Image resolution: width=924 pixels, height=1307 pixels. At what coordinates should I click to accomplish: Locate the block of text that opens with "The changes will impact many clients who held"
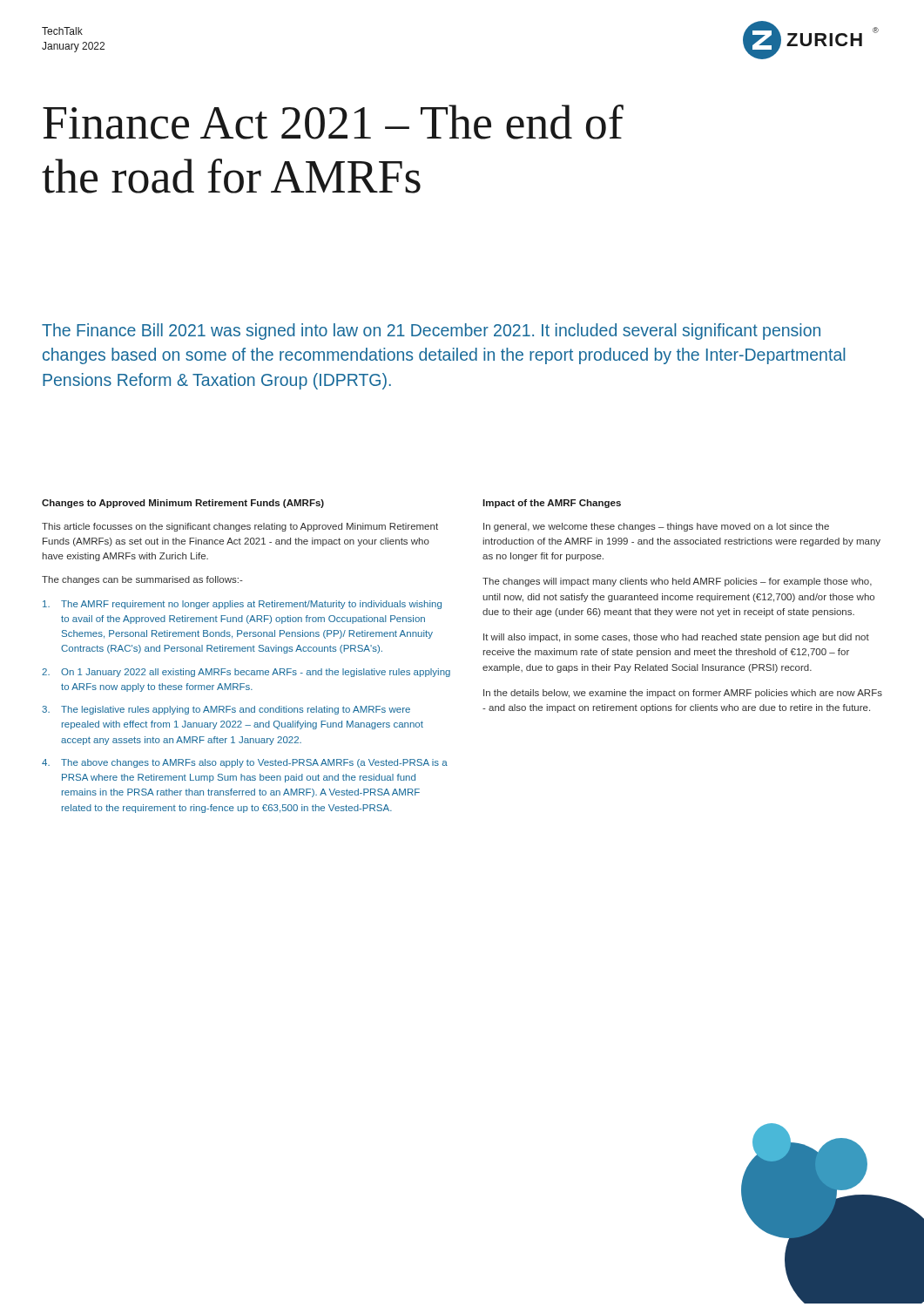679,596
